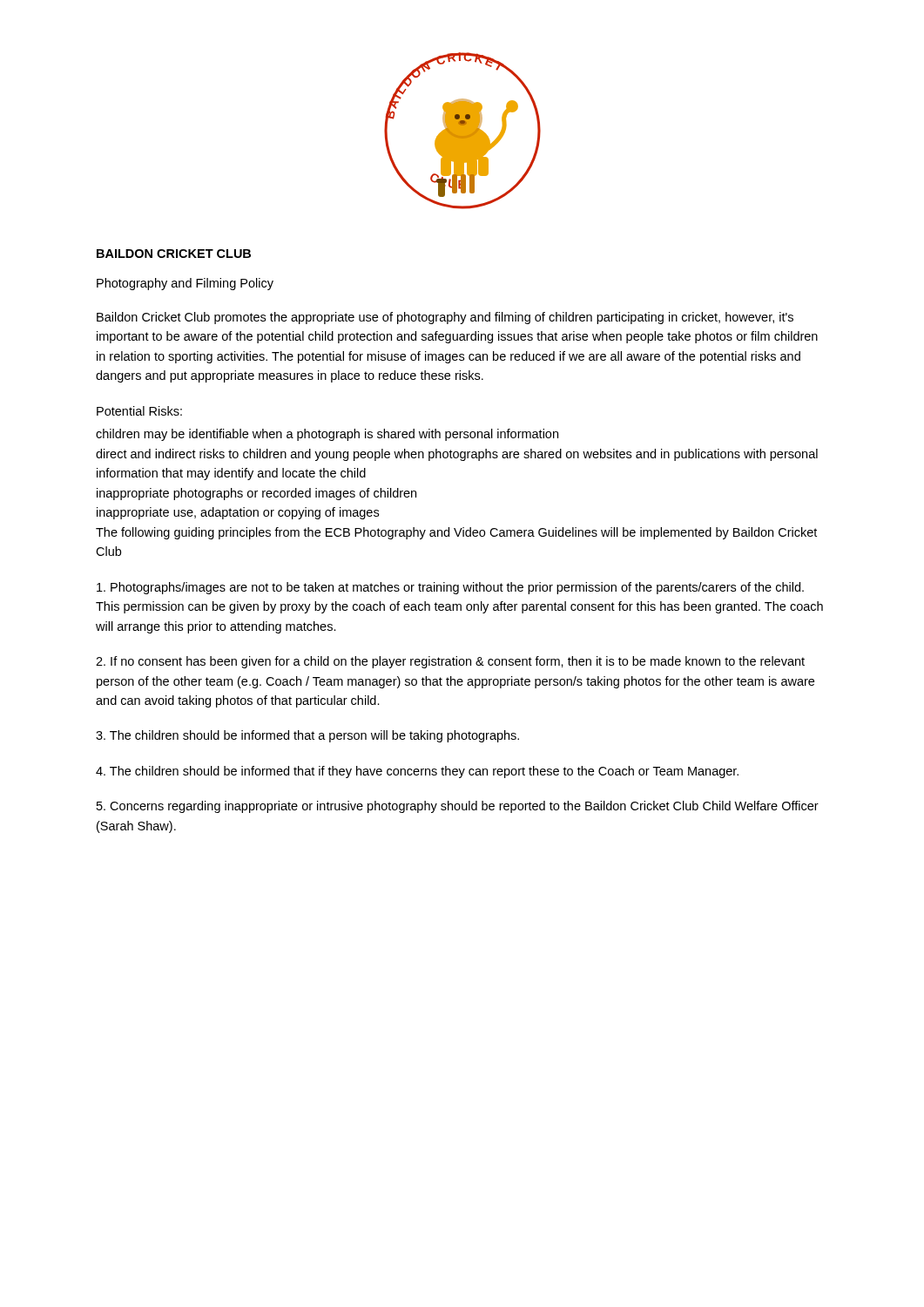Find the list item with the text "inappropriate use, adaptation or copying of images"
This screenshot has width=924, height=1307.
pos(238,513)
